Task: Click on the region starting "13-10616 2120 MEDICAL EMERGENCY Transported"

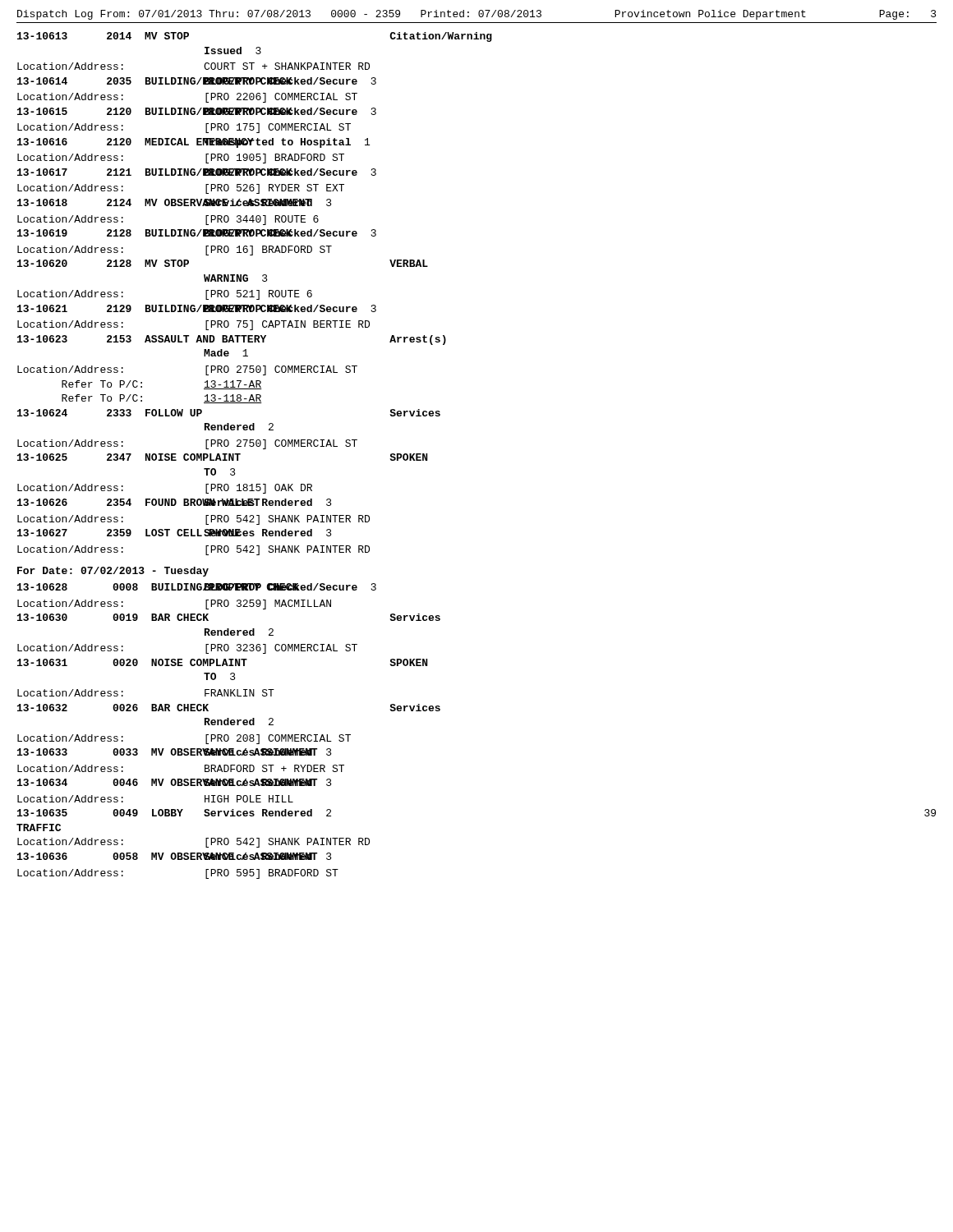Action: coord(193,143)
